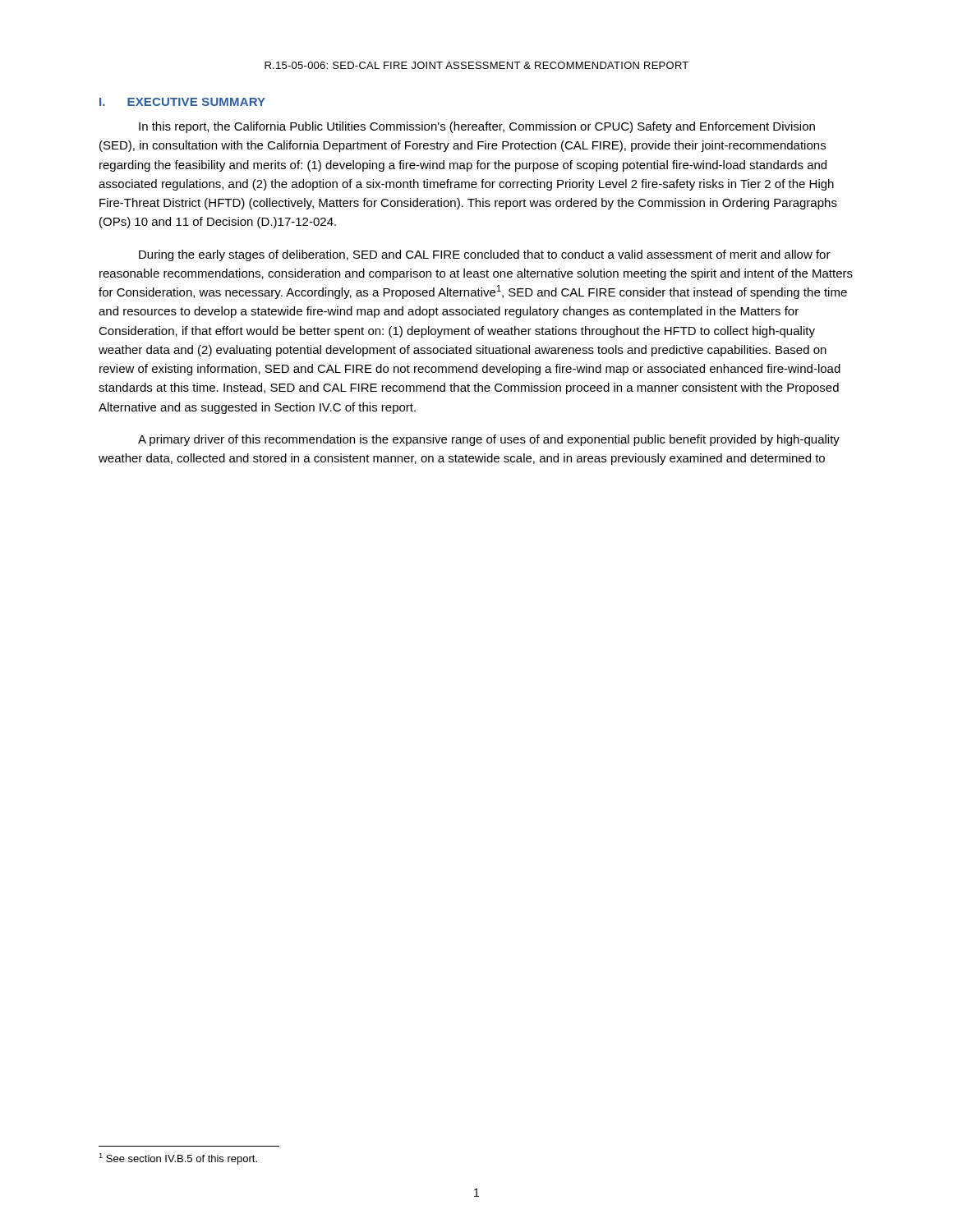Locate the region starting "During the early stages of deliberation,"
The height and width of the screenshot is (1232, 953).
(x=476, y=330)
